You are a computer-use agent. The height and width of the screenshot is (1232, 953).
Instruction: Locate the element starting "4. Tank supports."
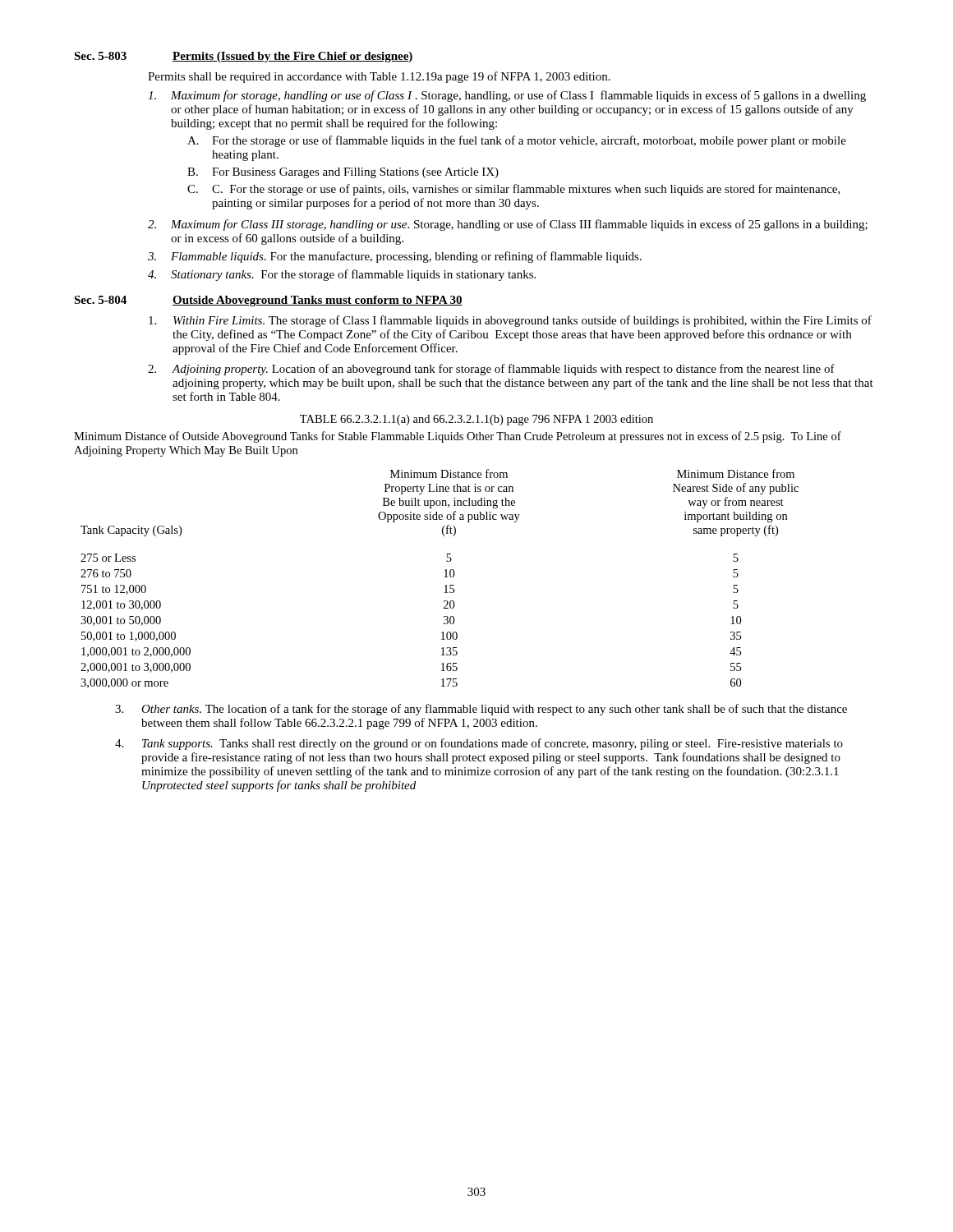coord(497,765)
